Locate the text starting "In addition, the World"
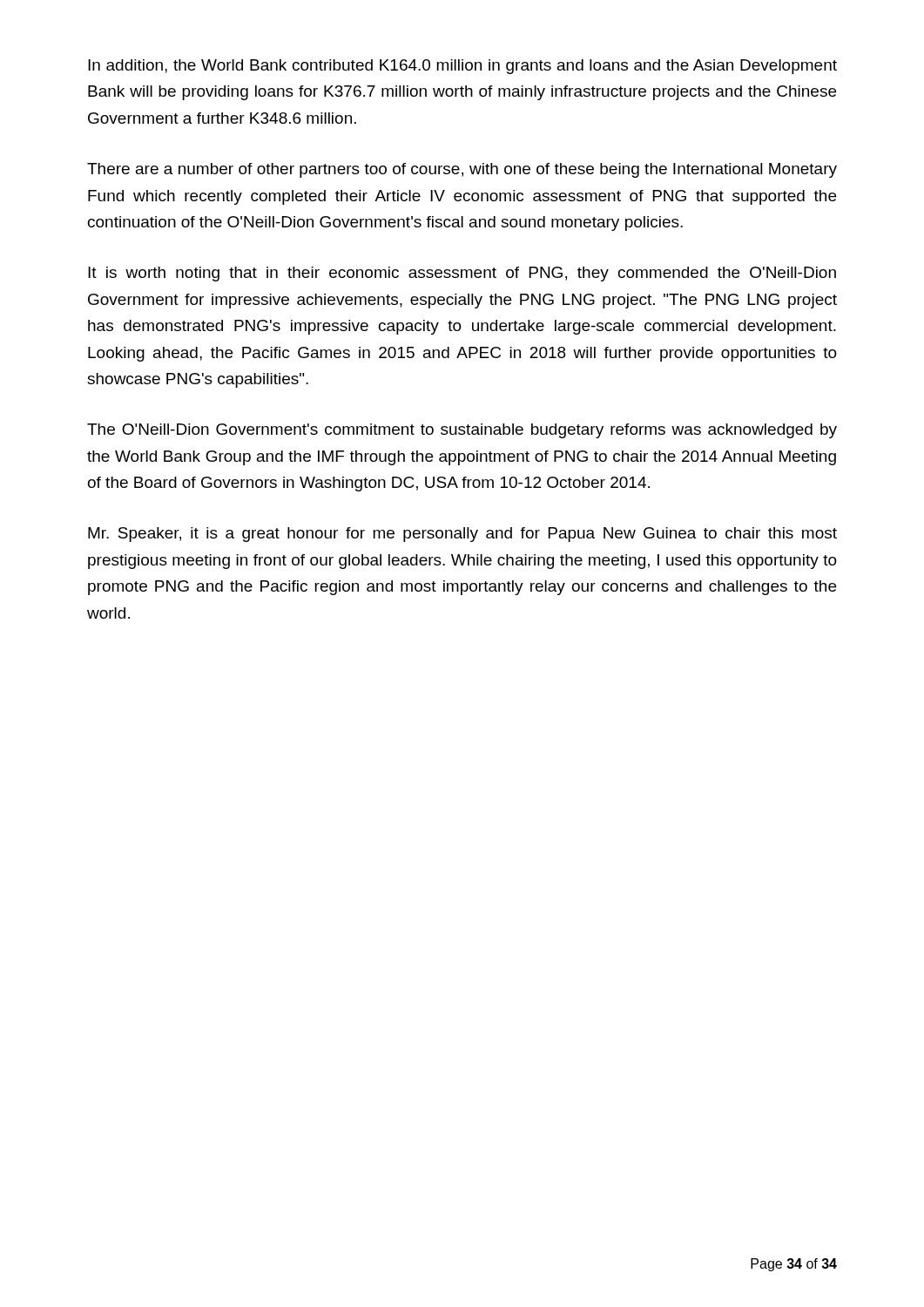 (462, 91)
